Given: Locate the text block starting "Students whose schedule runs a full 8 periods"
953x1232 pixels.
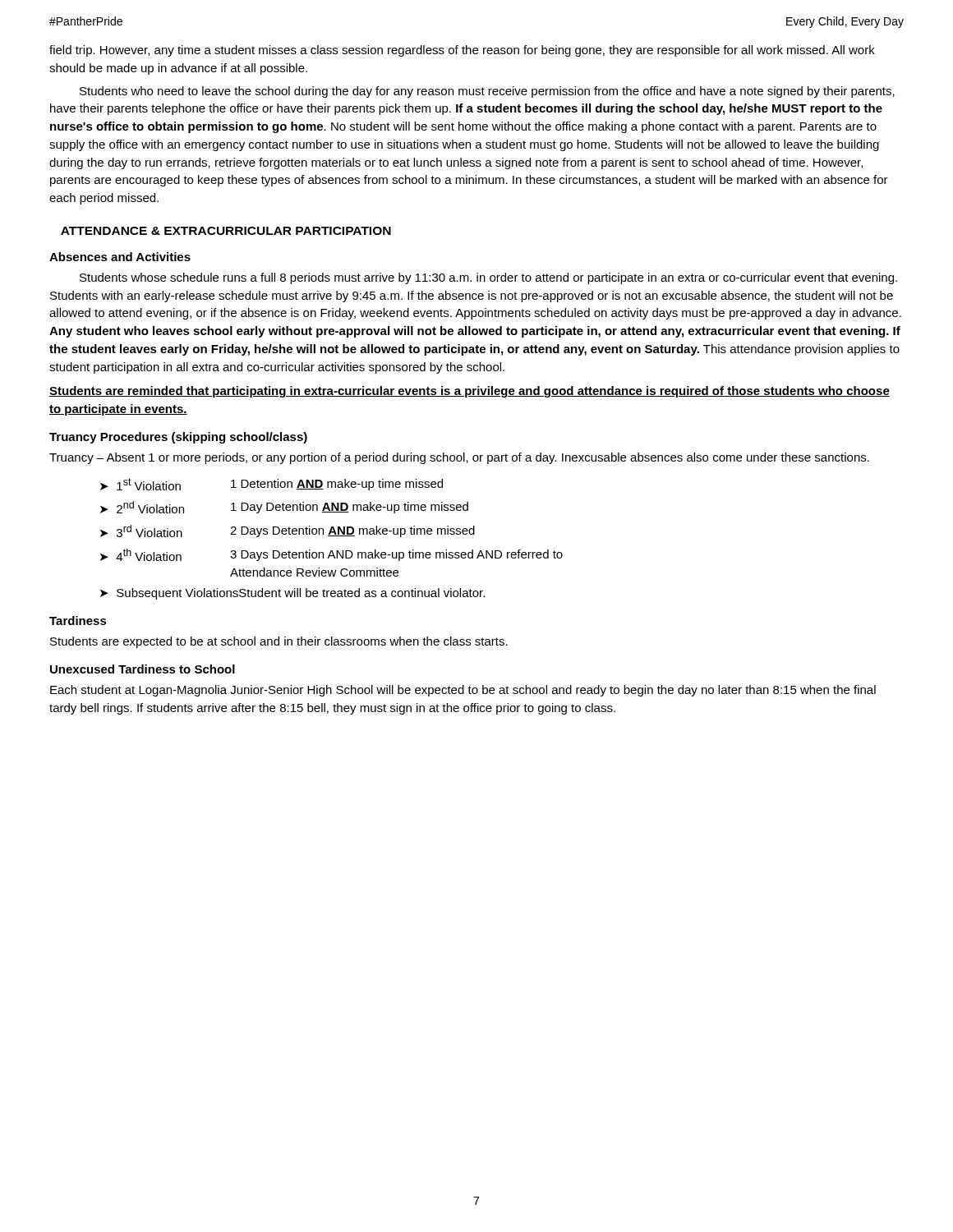Looking at the screenshot, I should coord(476,343).
